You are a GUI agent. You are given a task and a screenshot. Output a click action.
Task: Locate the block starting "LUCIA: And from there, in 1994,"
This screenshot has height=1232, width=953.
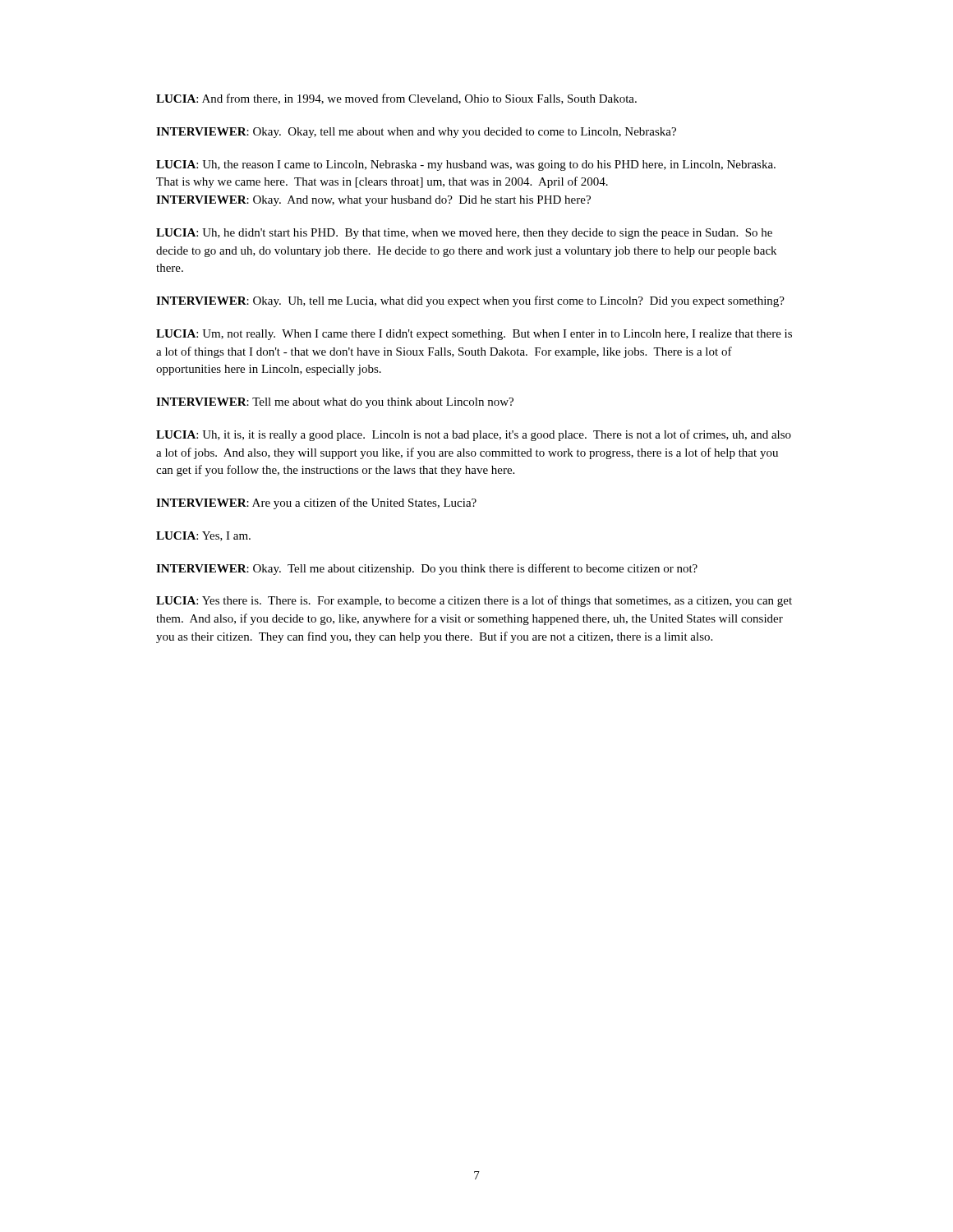[x=397, y=99]
